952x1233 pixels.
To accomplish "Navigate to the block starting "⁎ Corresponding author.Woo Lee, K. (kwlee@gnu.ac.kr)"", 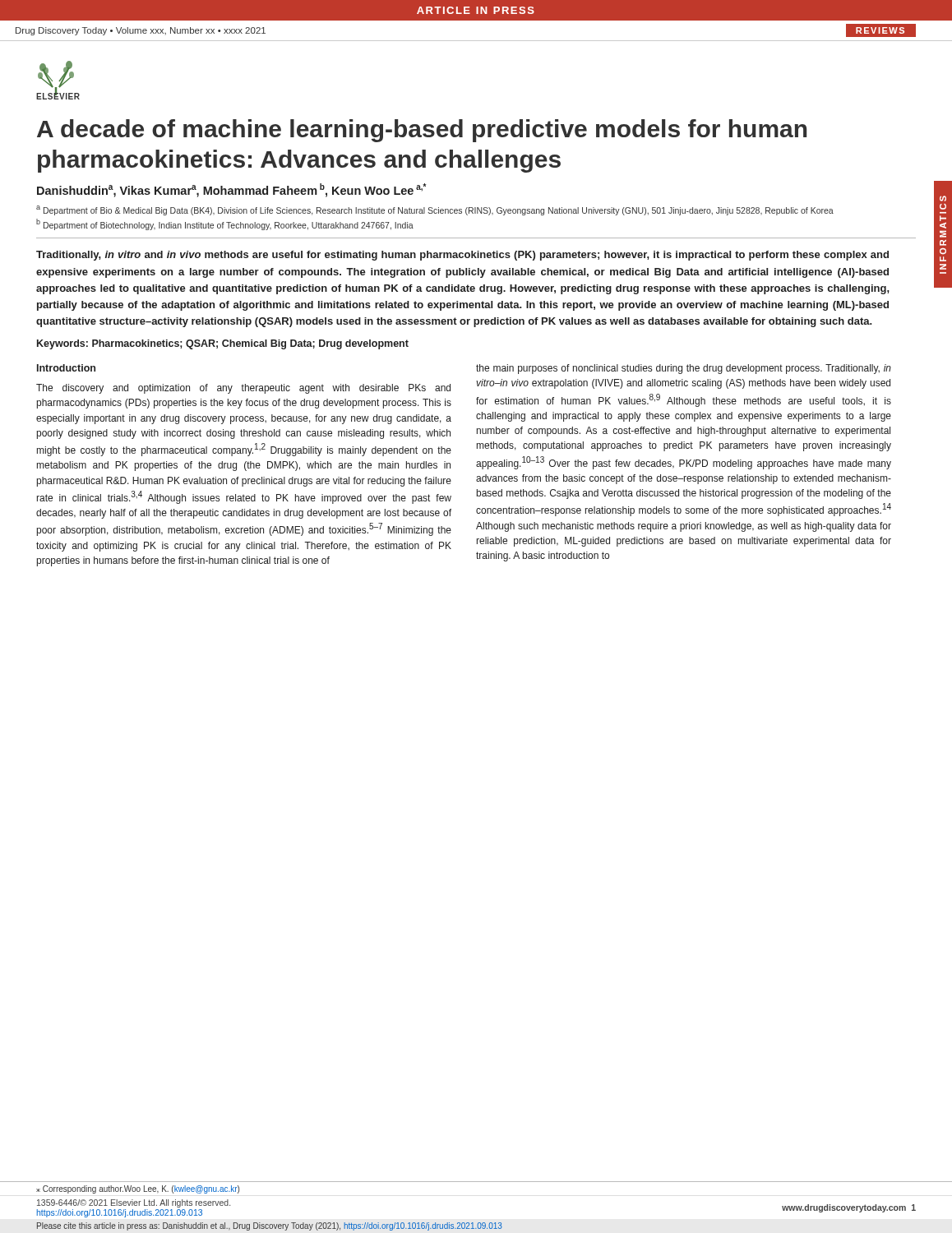I will tap(138, 1189).
